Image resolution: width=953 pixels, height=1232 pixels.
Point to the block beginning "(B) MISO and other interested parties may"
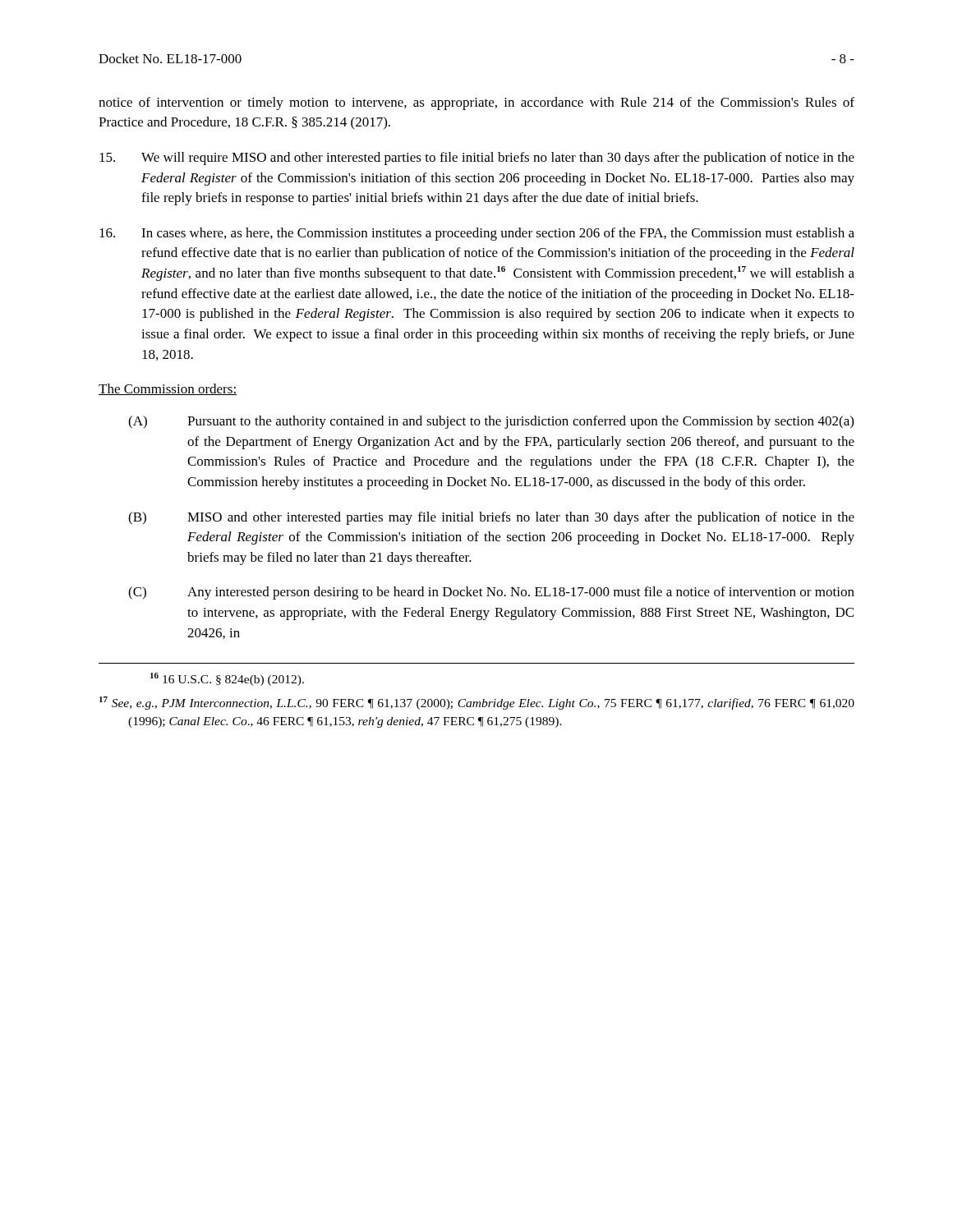476,538
